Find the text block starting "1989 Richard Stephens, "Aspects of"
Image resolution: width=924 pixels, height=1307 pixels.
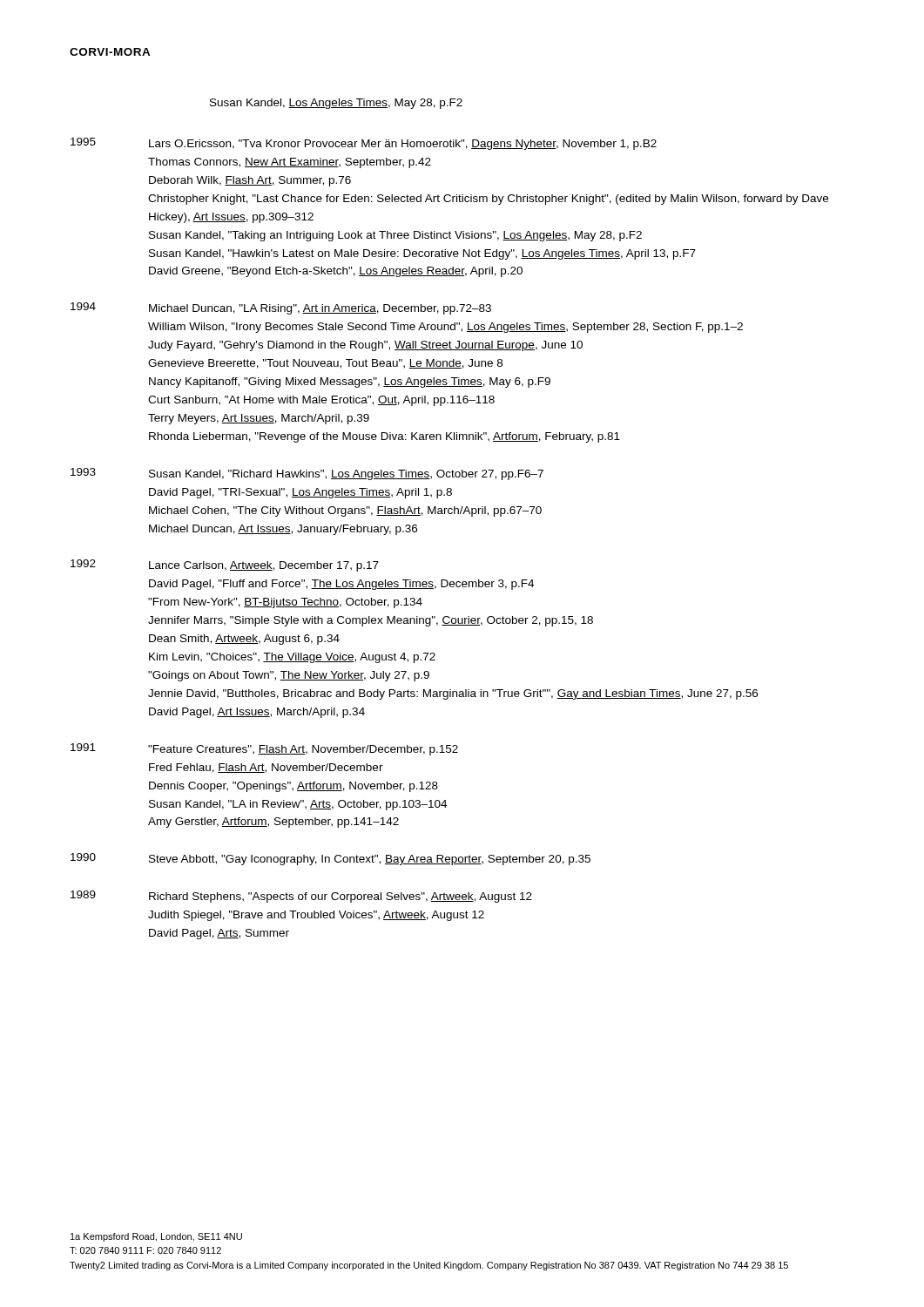click(x=462, y=915)
